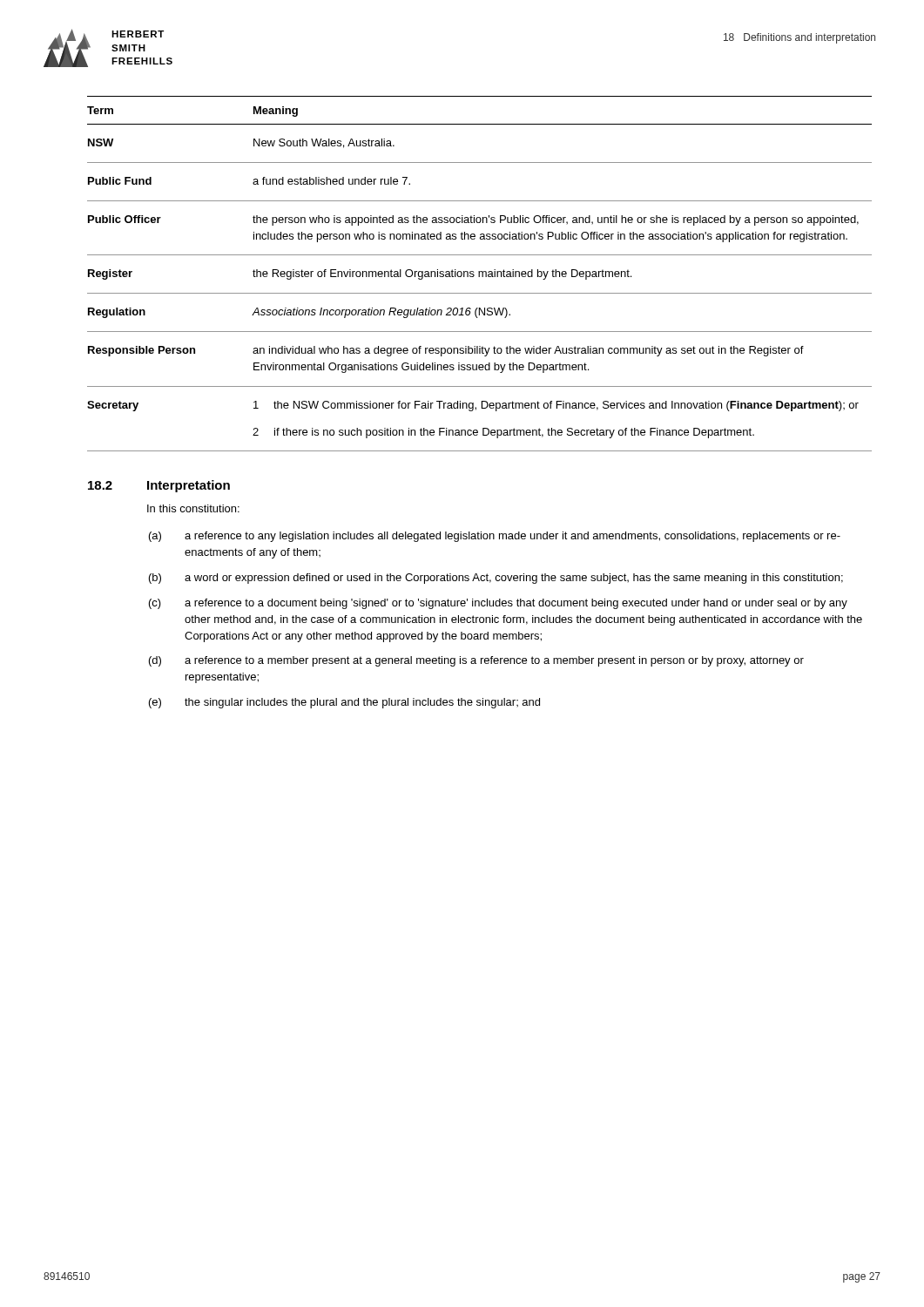Select the table that reads "a fund established"
Image resolution: width=924 pixels, height=1307 pixels.
point(479,274)
